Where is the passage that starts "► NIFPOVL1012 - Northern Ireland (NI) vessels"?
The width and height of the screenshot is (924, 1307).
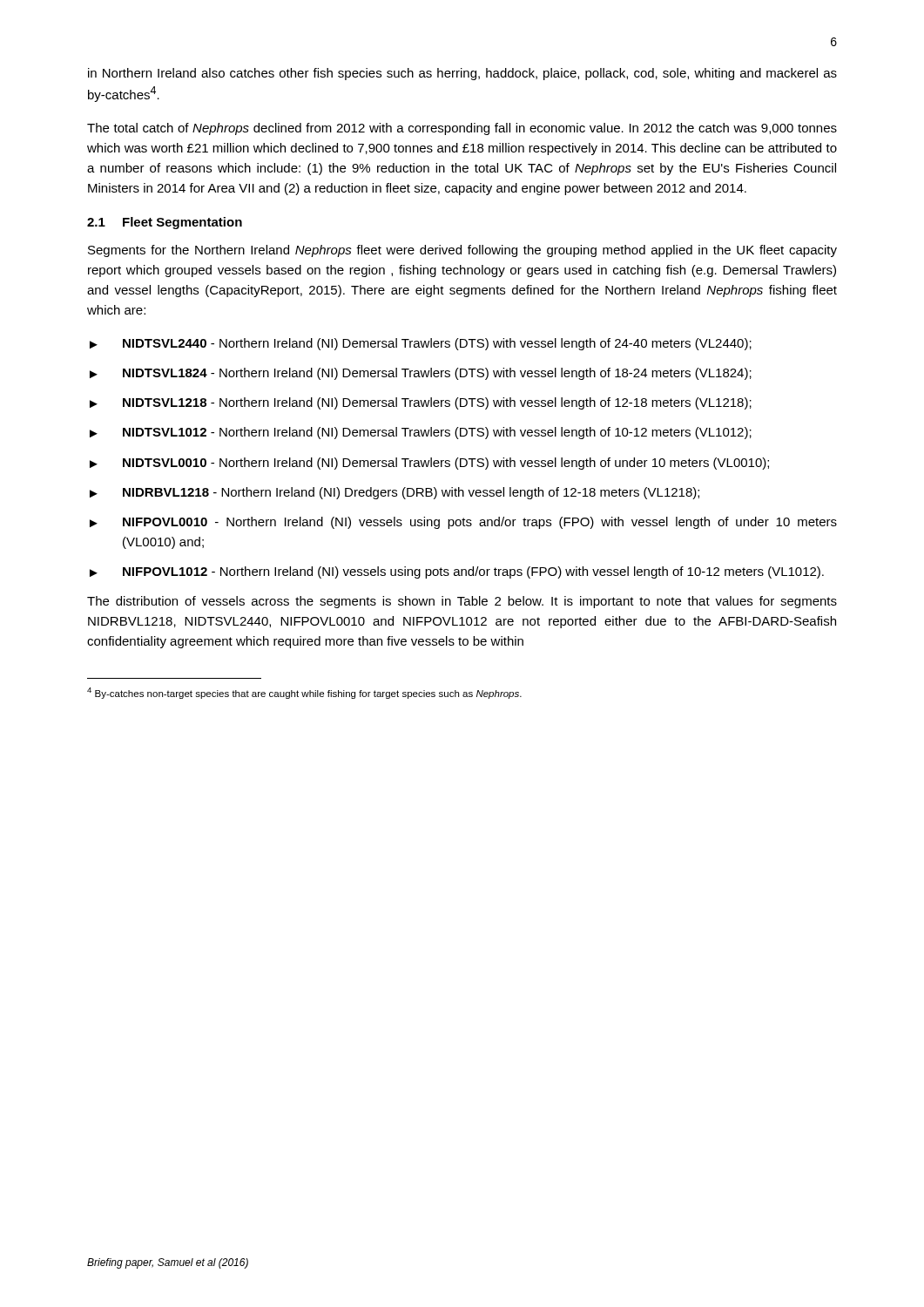pos(462,571)
